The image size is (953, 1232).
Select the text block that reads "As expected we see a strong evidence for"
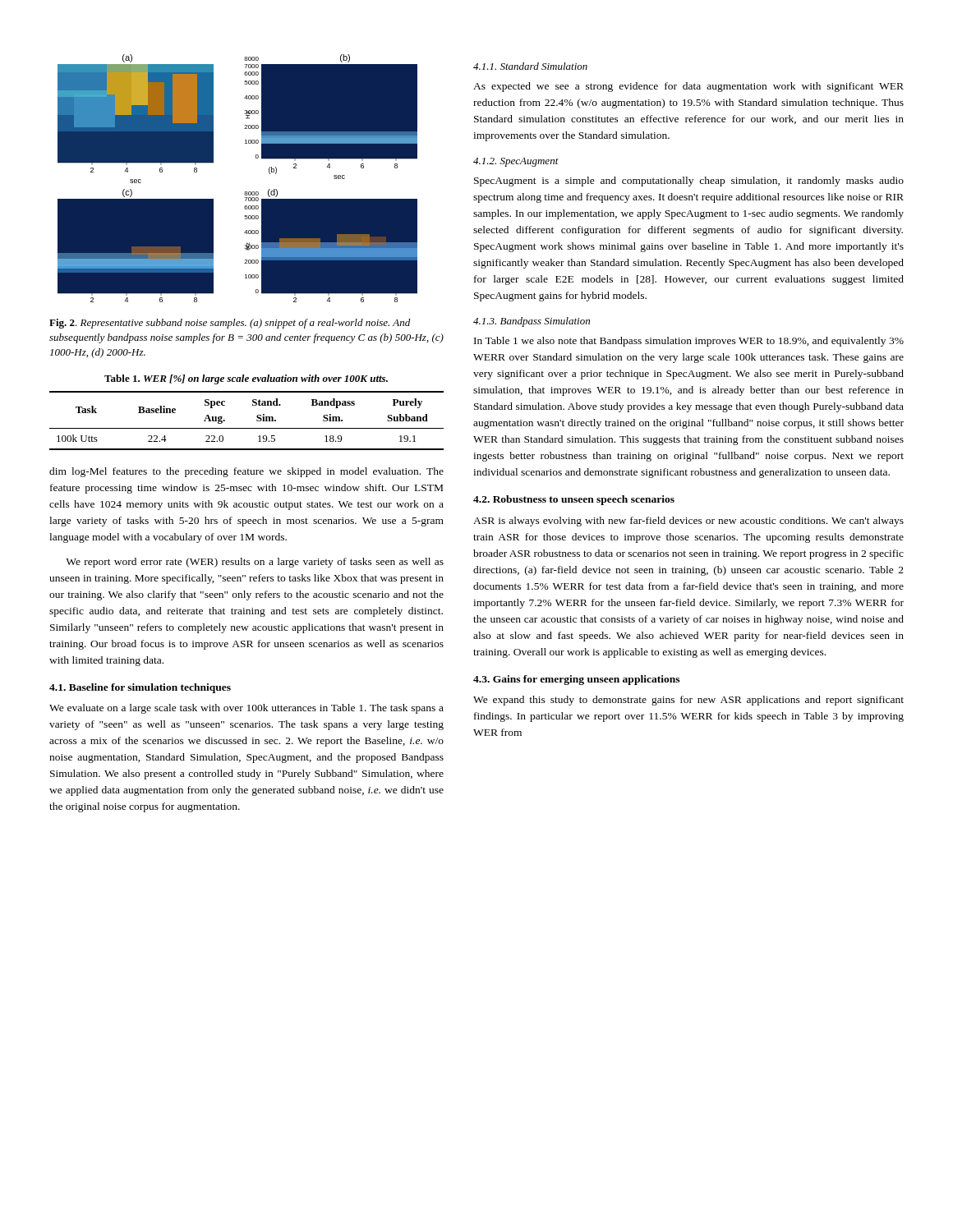coord(688,111)
